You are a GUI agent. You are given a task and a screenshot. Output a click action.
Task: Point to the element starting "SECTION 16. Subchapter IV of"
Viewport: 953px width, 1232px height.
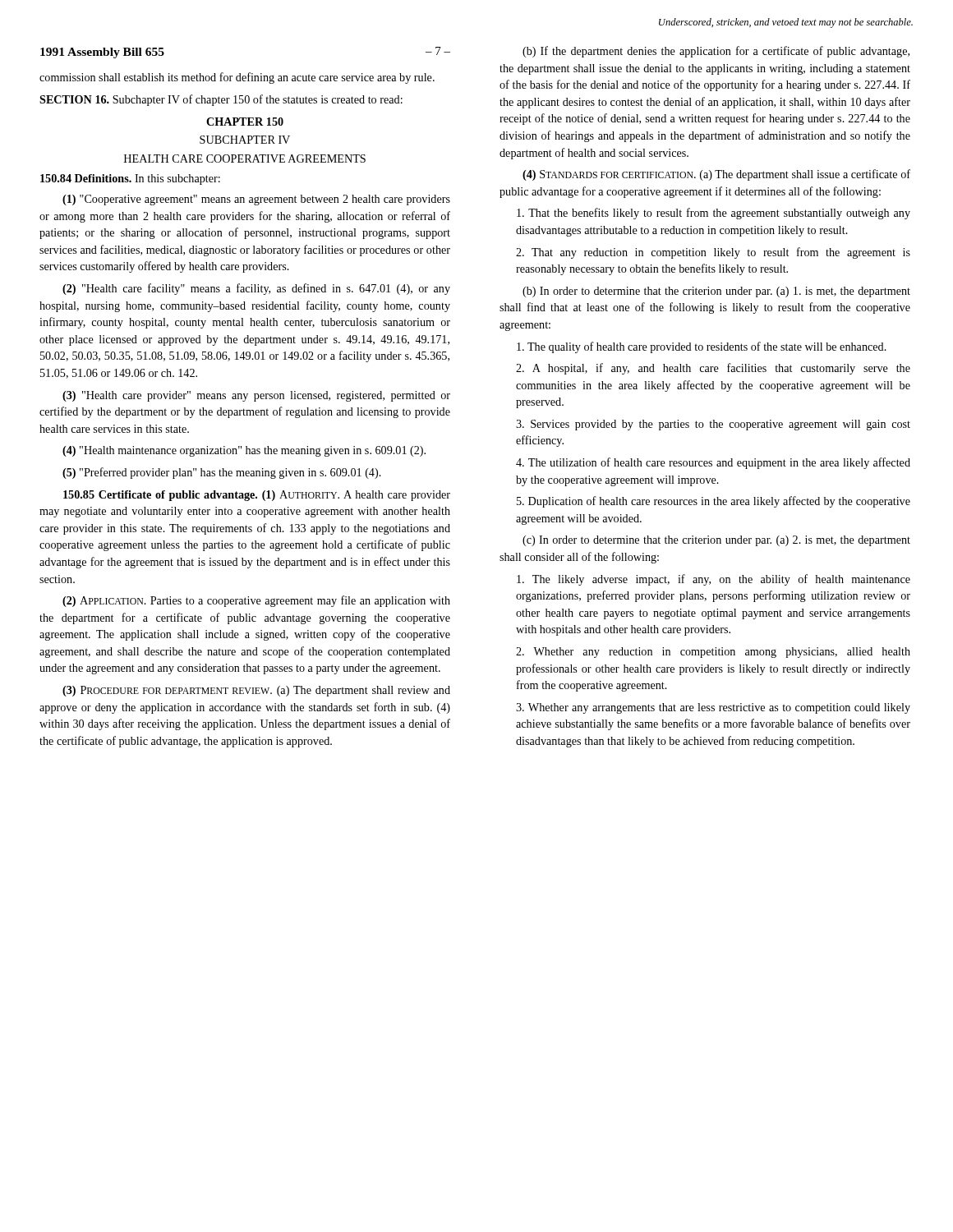(245, 100)
